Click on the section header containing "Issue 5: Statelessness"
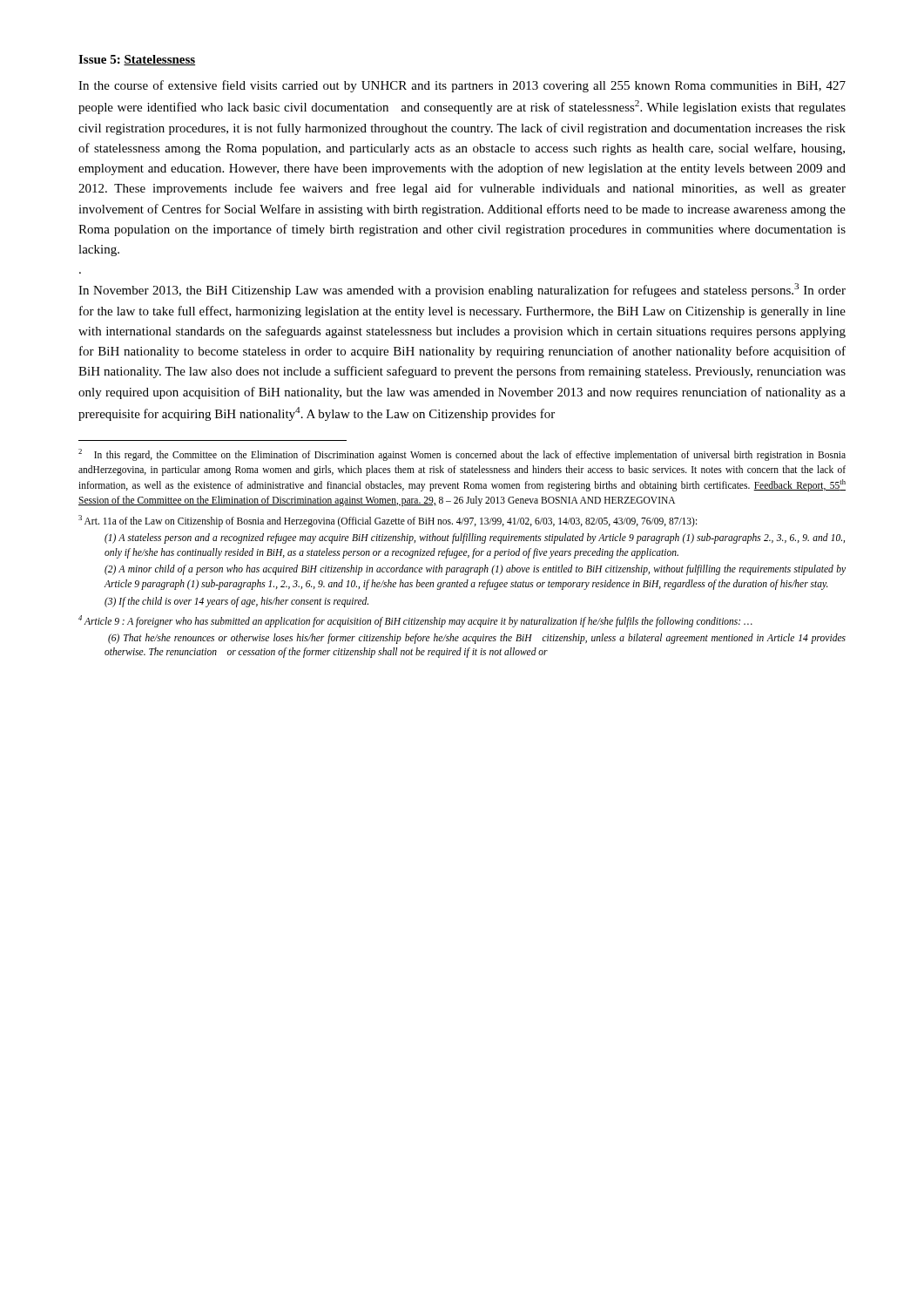The image size is (924, 1307). 137,59
